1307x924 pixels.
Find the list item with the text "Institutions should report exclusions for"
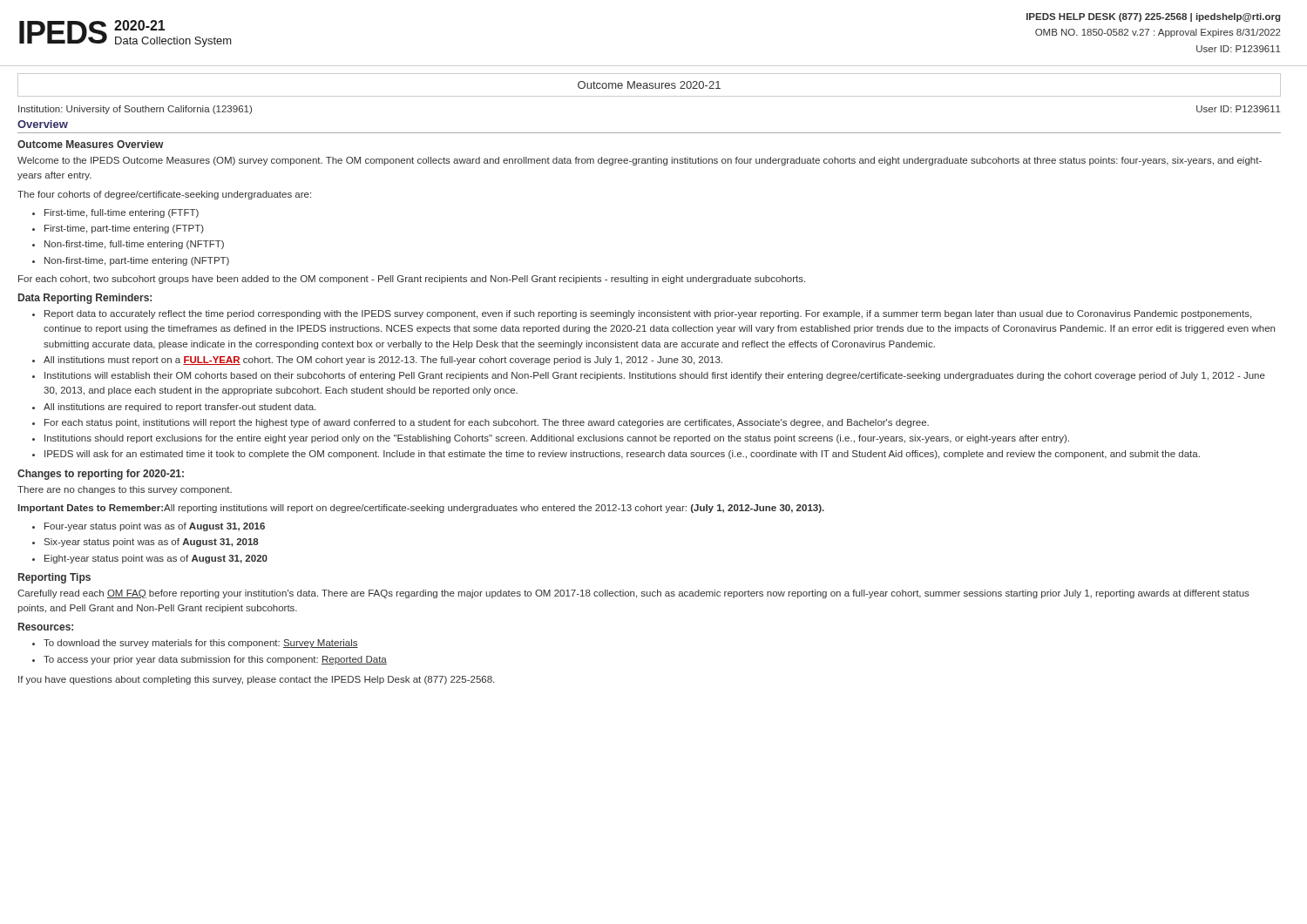point(557,438)
